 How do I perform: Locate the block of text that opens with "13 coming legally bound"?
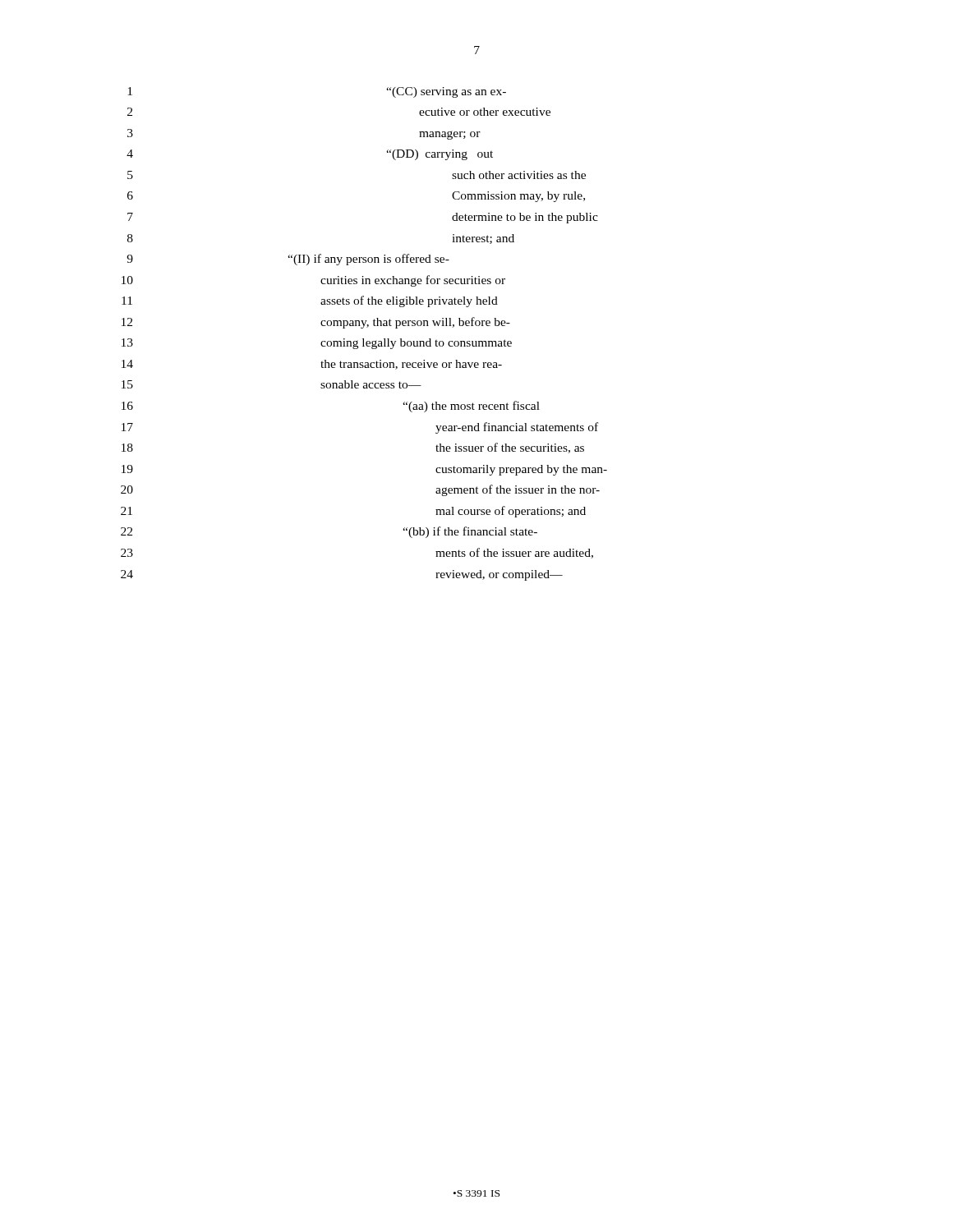point(493,343)
